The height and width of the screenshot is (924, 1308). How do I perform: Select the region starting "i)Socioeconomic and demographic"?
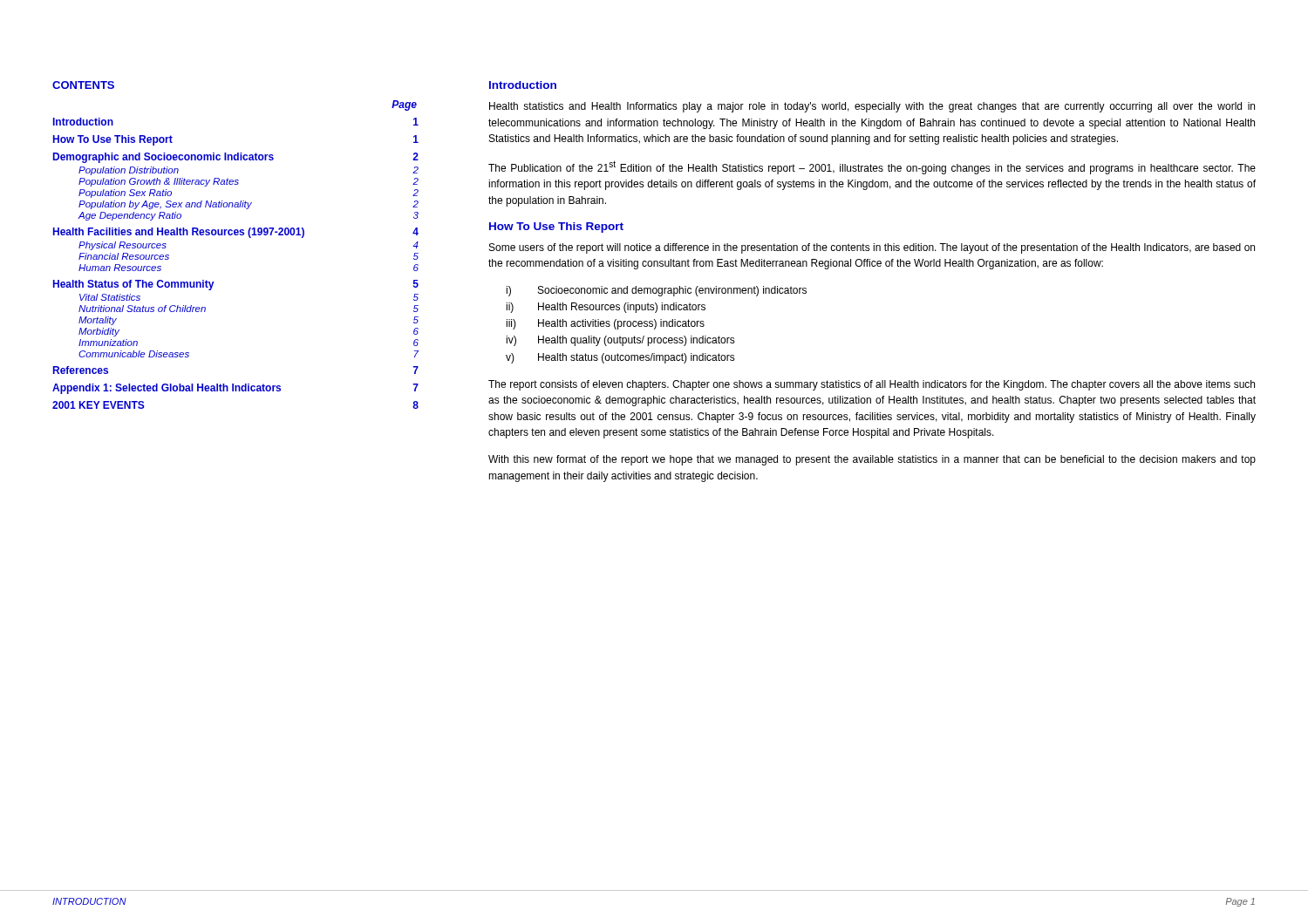tap(656, 291)
